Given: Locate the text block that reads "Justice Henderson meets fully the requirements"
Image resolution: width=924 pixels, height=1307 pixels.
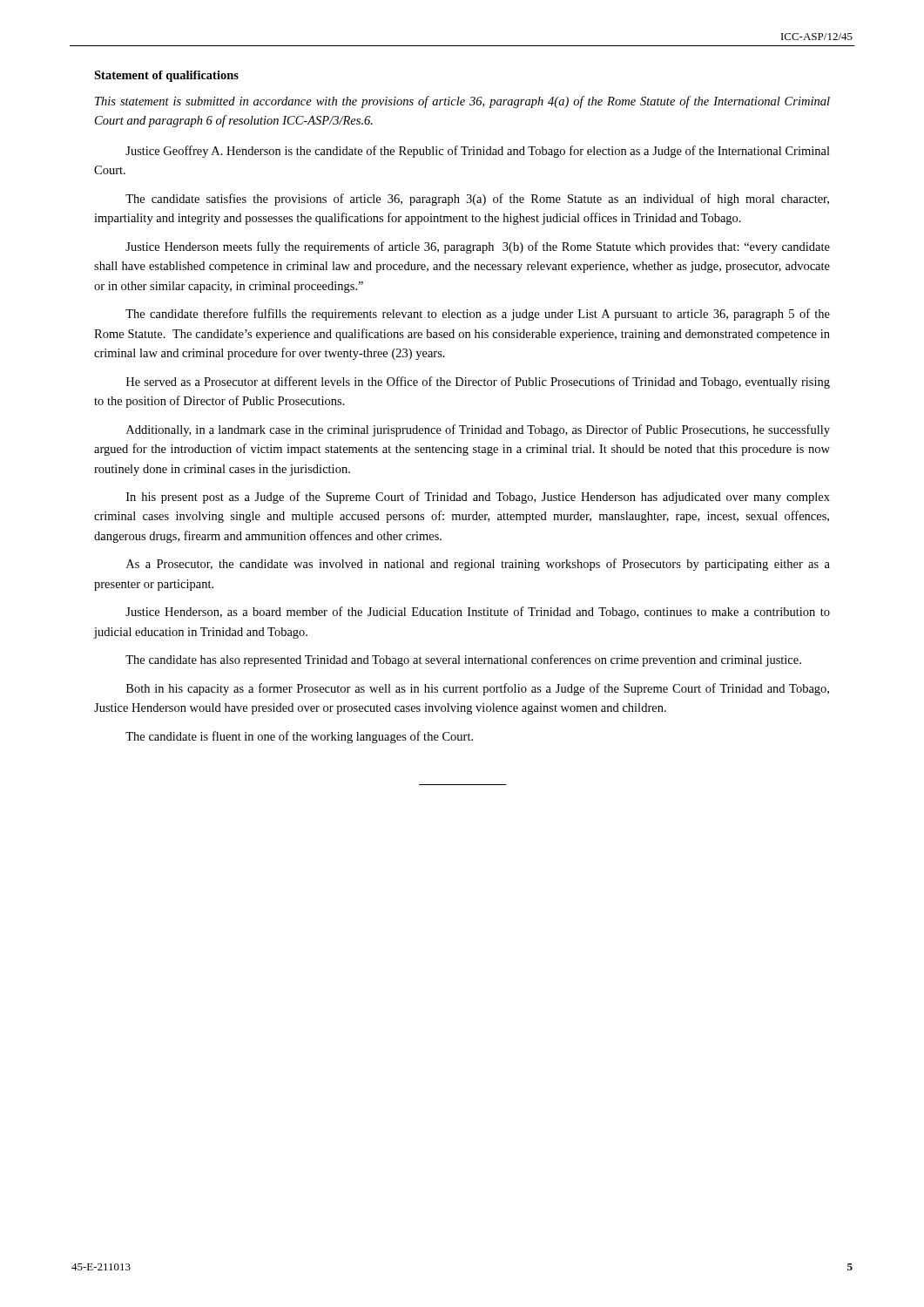Looking at the screenshot, I should (x=462, y=266).
